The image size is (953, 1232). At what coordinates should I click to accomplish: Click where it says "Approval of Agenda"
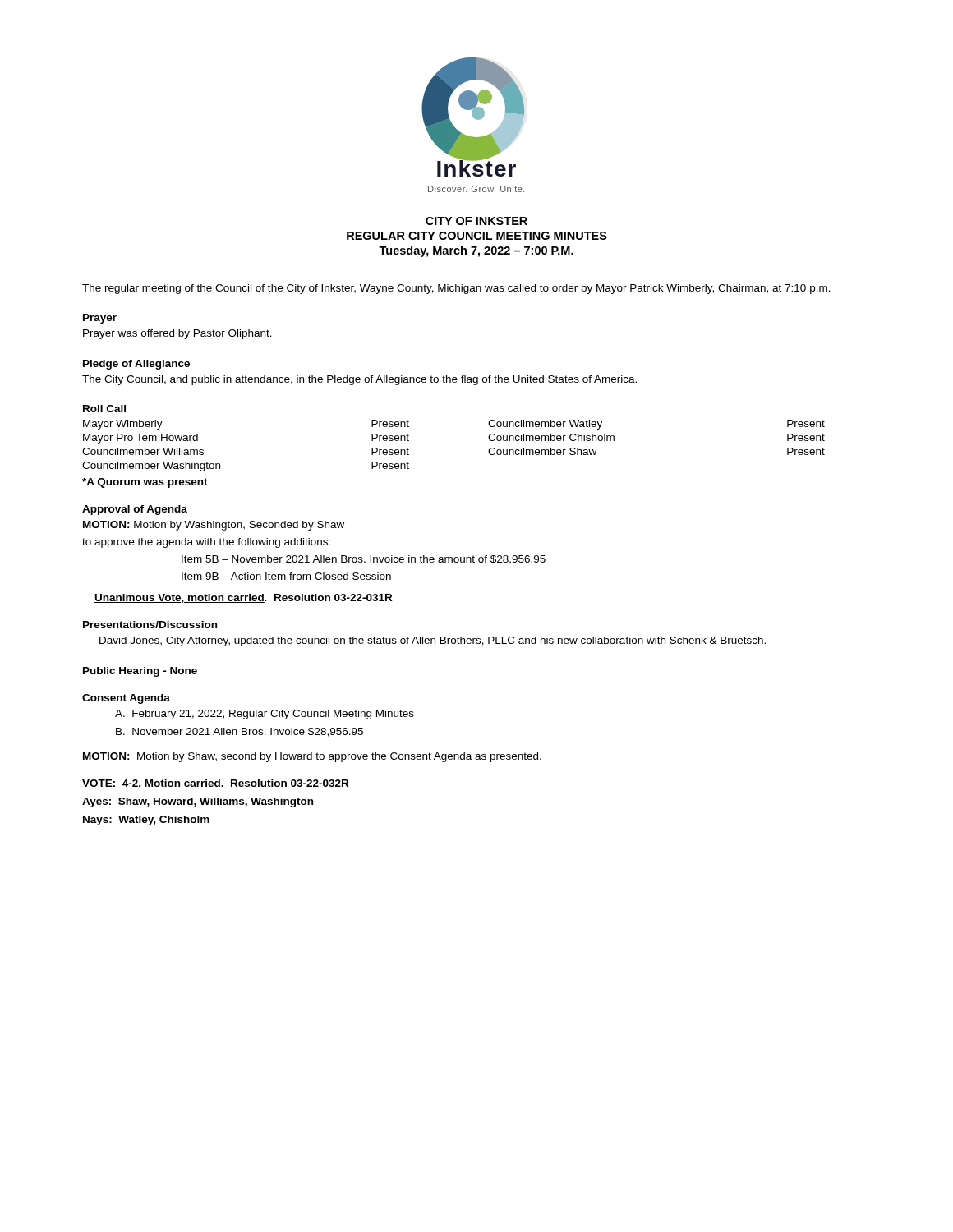click(135, 509)
